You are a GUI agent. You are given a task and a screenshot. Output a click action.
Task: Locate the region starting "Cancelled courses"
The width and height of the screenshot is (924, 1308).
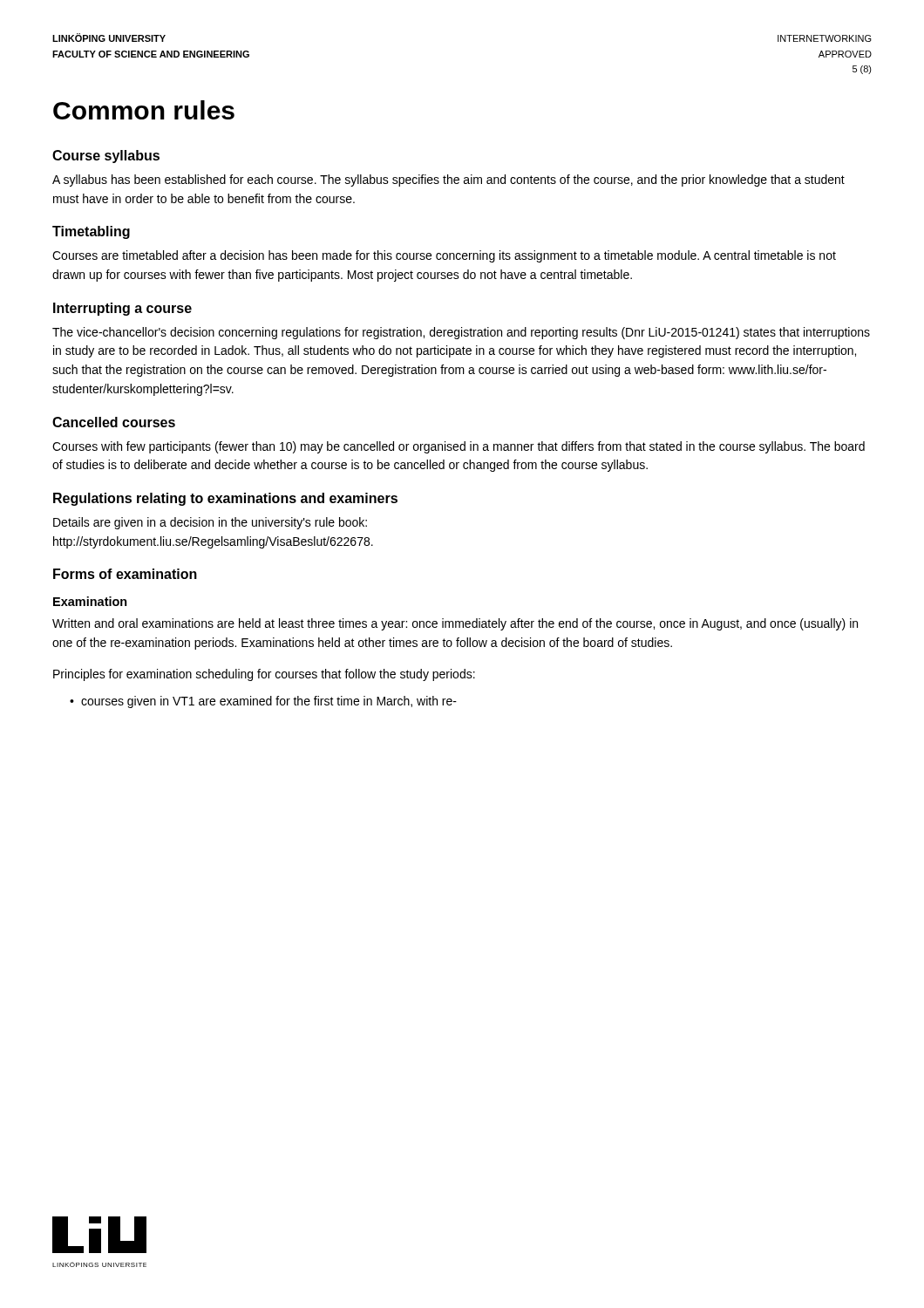(x=114, y=422)
